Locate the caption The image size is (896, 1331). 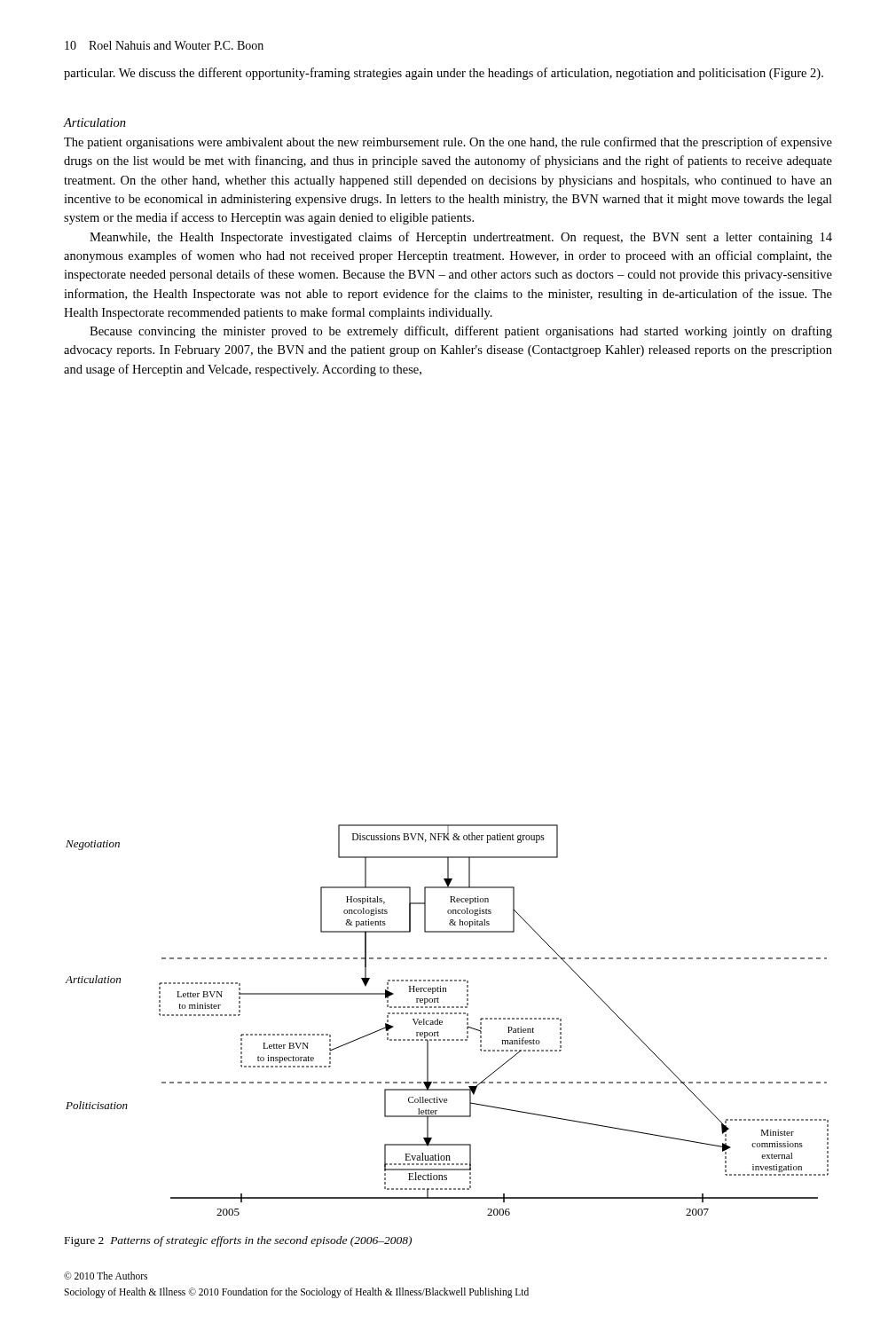tap(238, 1240)
